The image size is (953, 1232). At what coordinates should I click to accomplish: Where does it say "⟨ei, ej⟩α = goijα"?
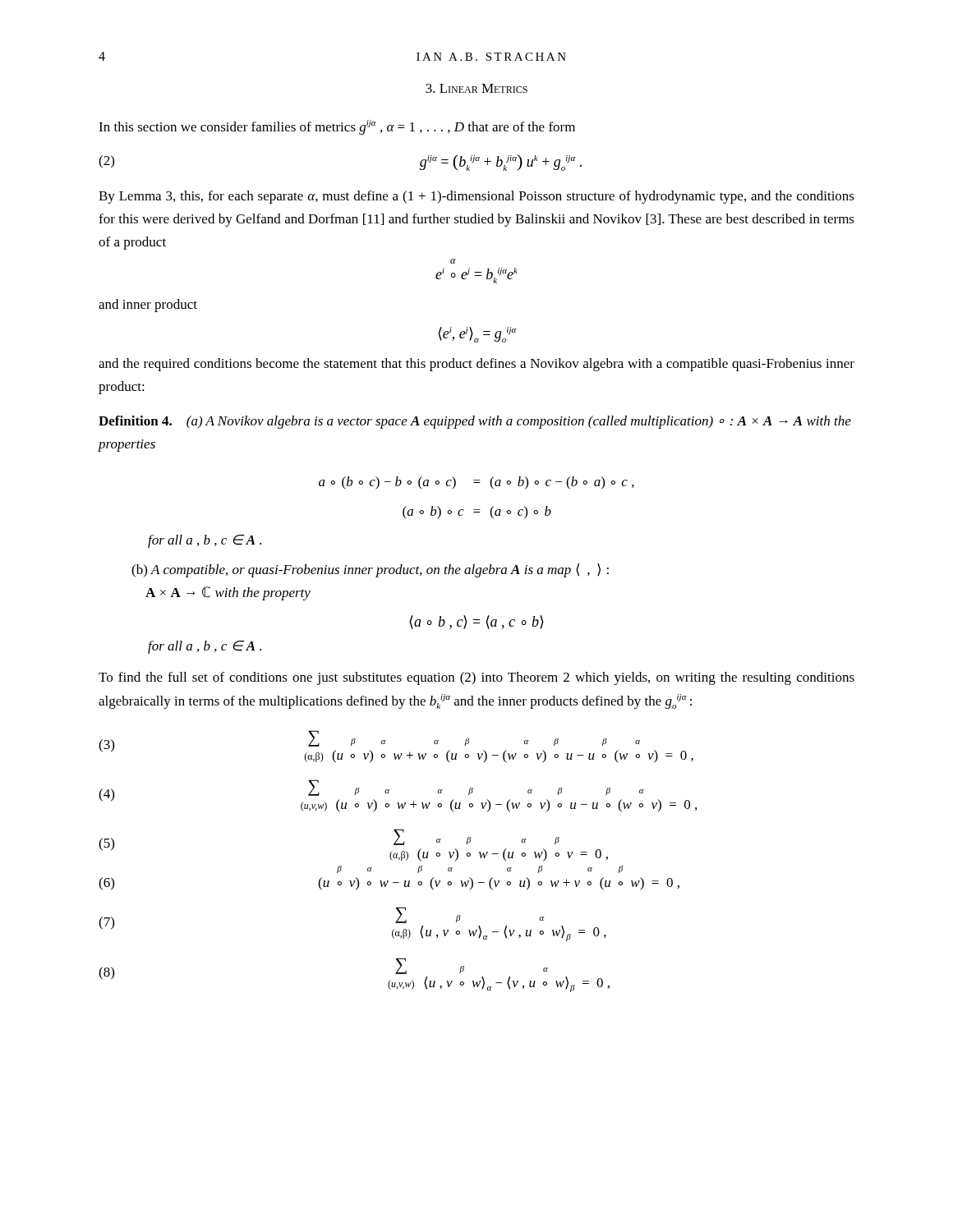[x=476, y=334]
